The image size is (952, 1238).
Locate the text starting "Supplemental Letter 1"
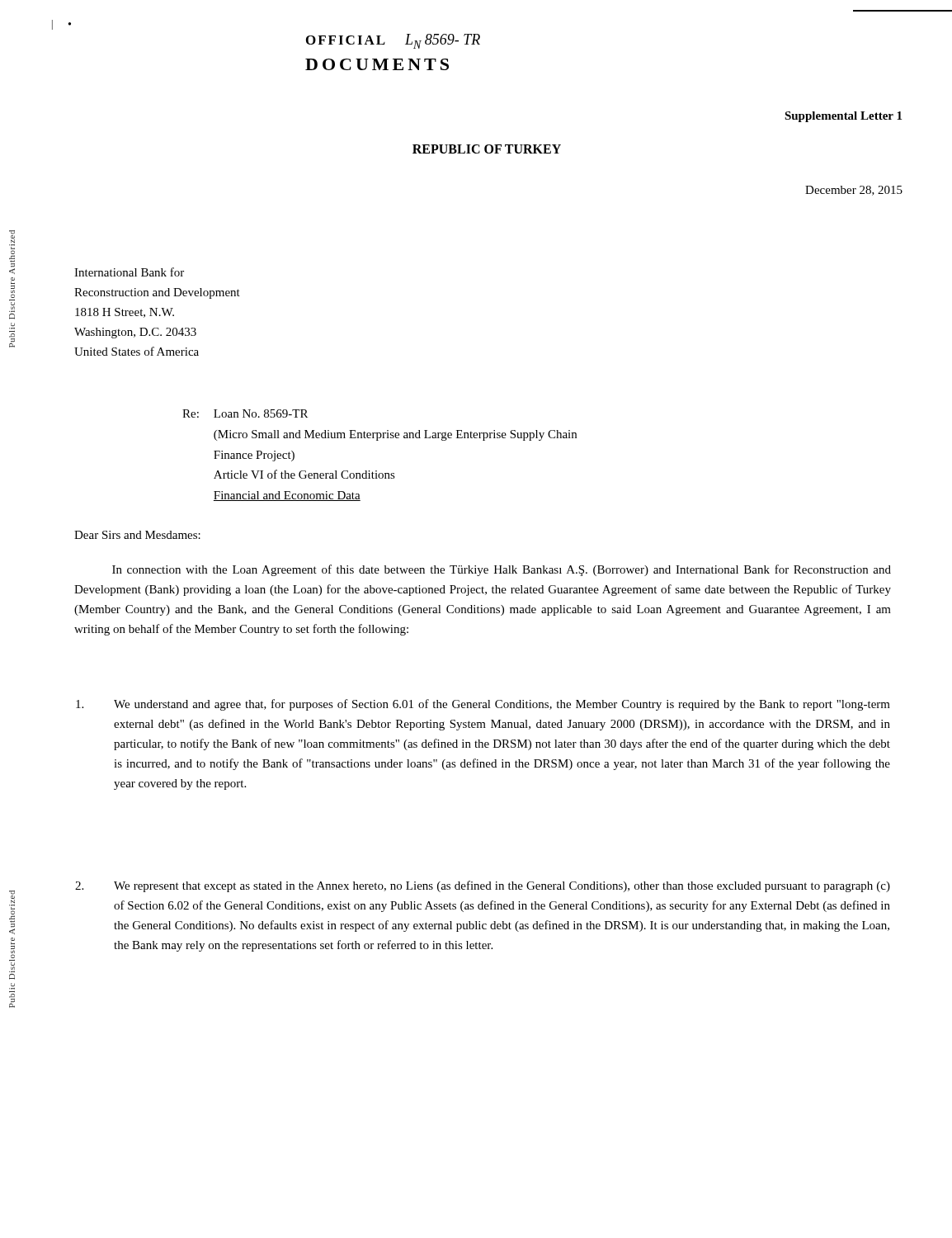[843, 116]
